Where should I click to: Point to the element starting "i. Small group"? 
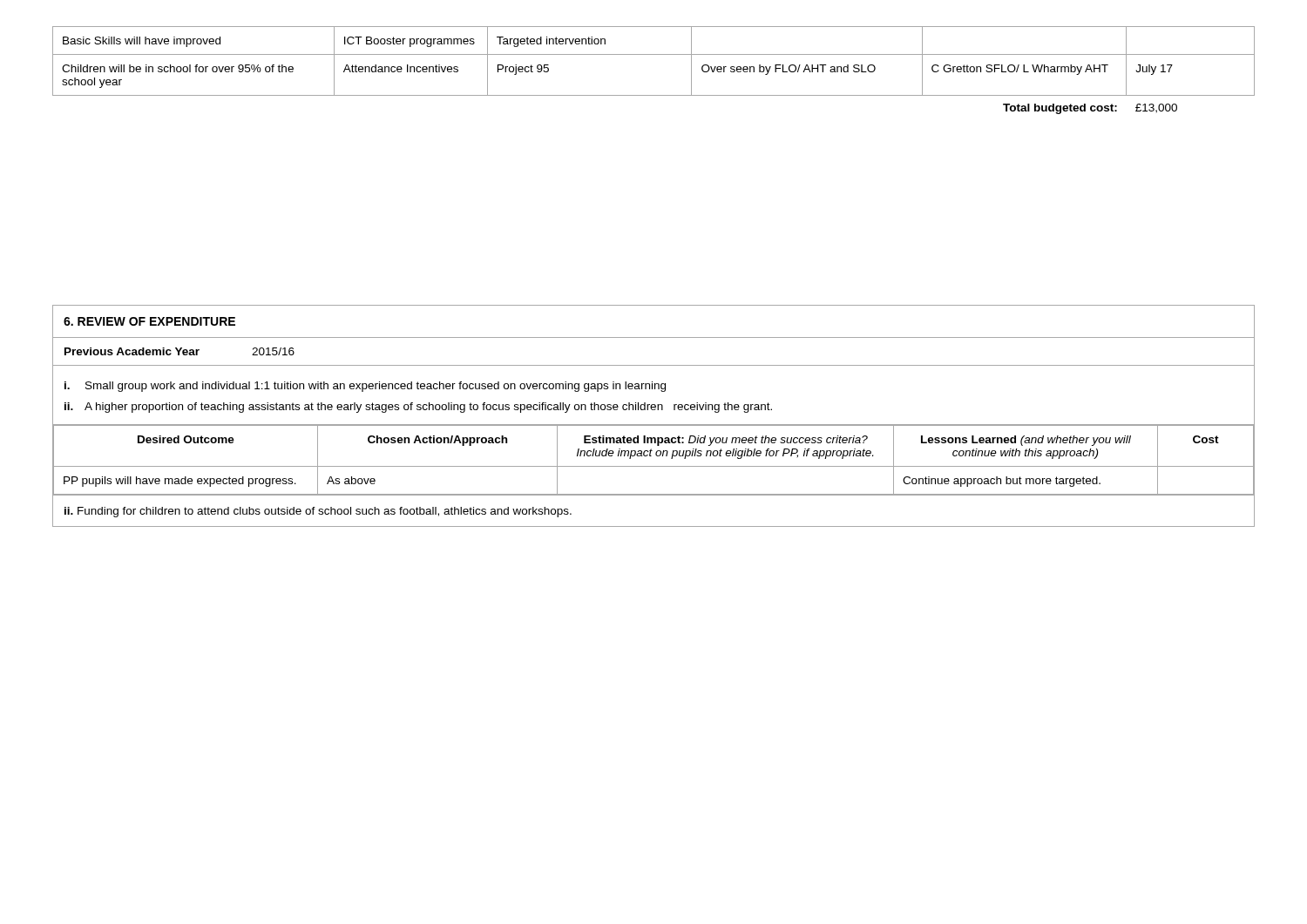click(x=654, y=386)
